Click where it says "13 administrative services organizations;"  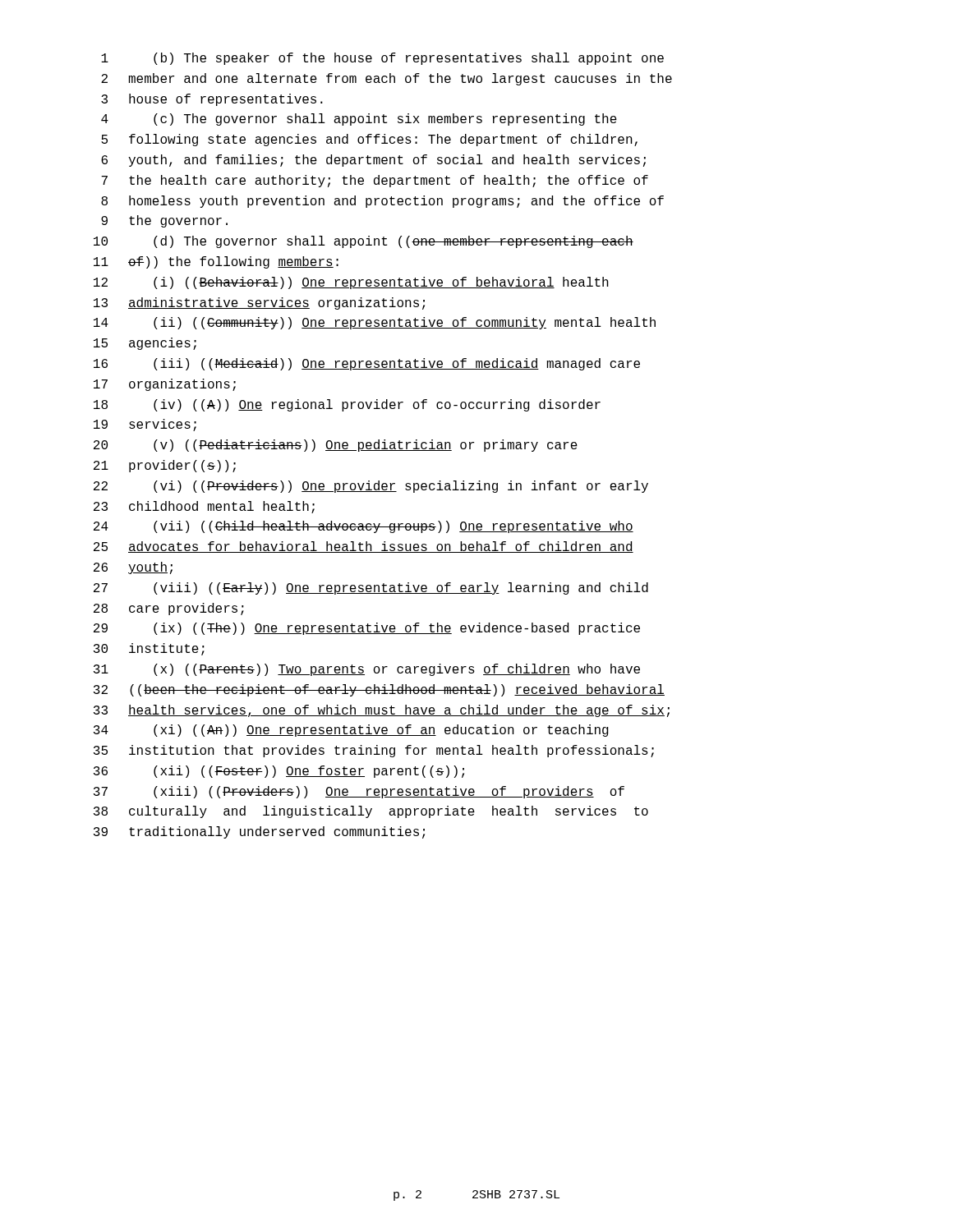[x=259, y=303]
